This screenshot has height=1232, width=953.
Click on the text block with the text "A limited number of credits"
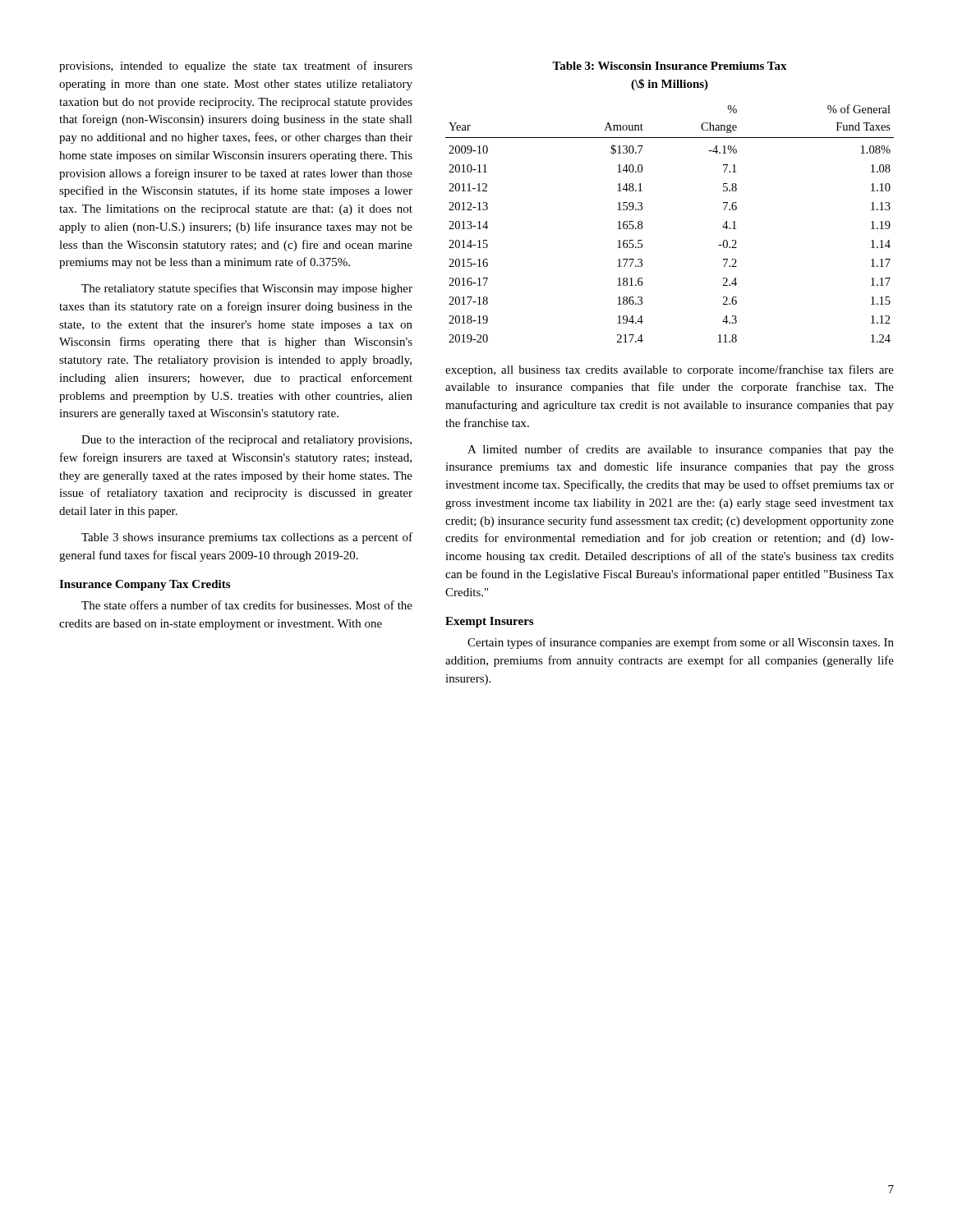670,521
